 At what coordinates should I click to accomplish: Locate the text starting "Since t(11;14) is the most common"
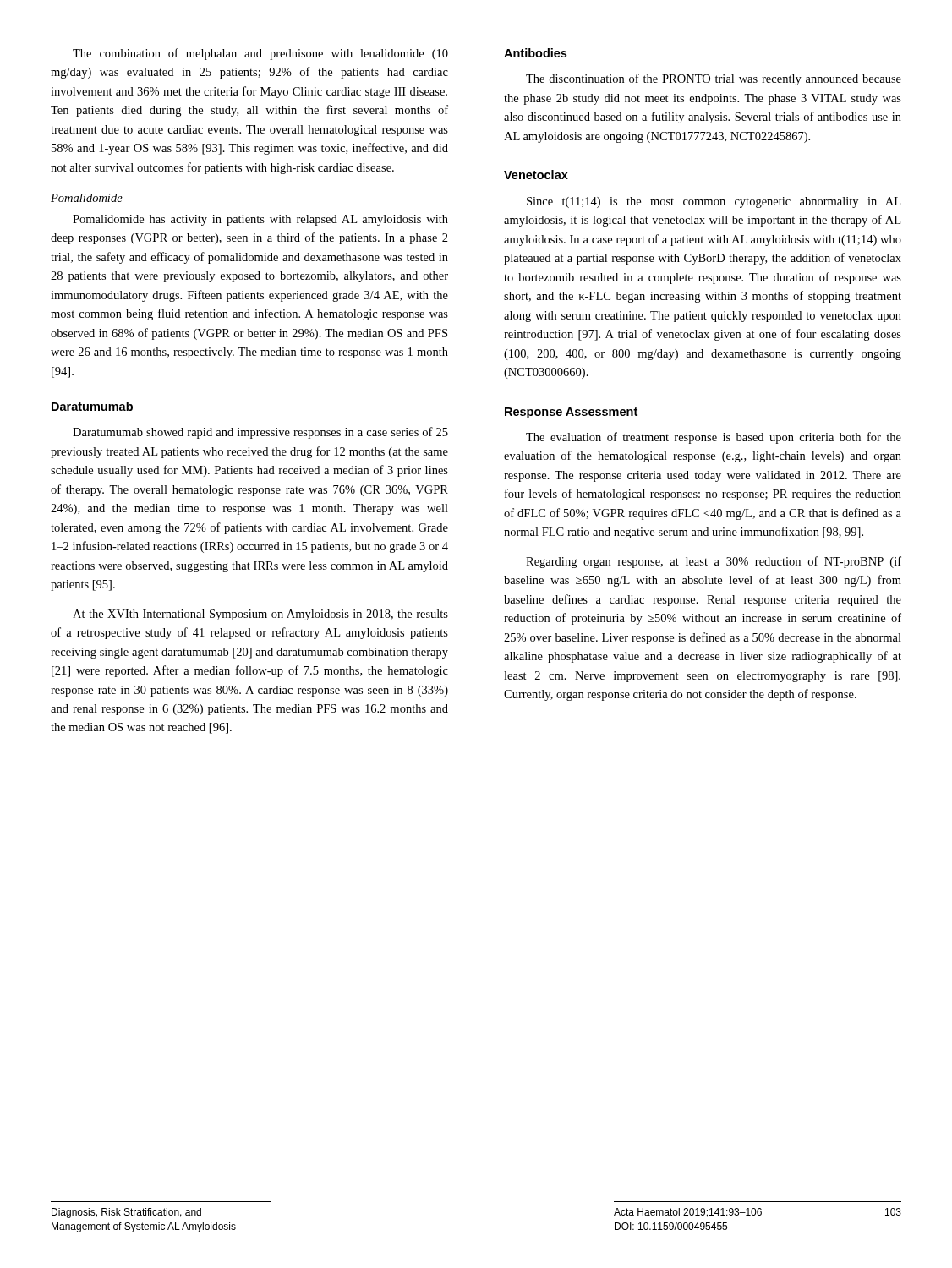[x=703, y=287]
